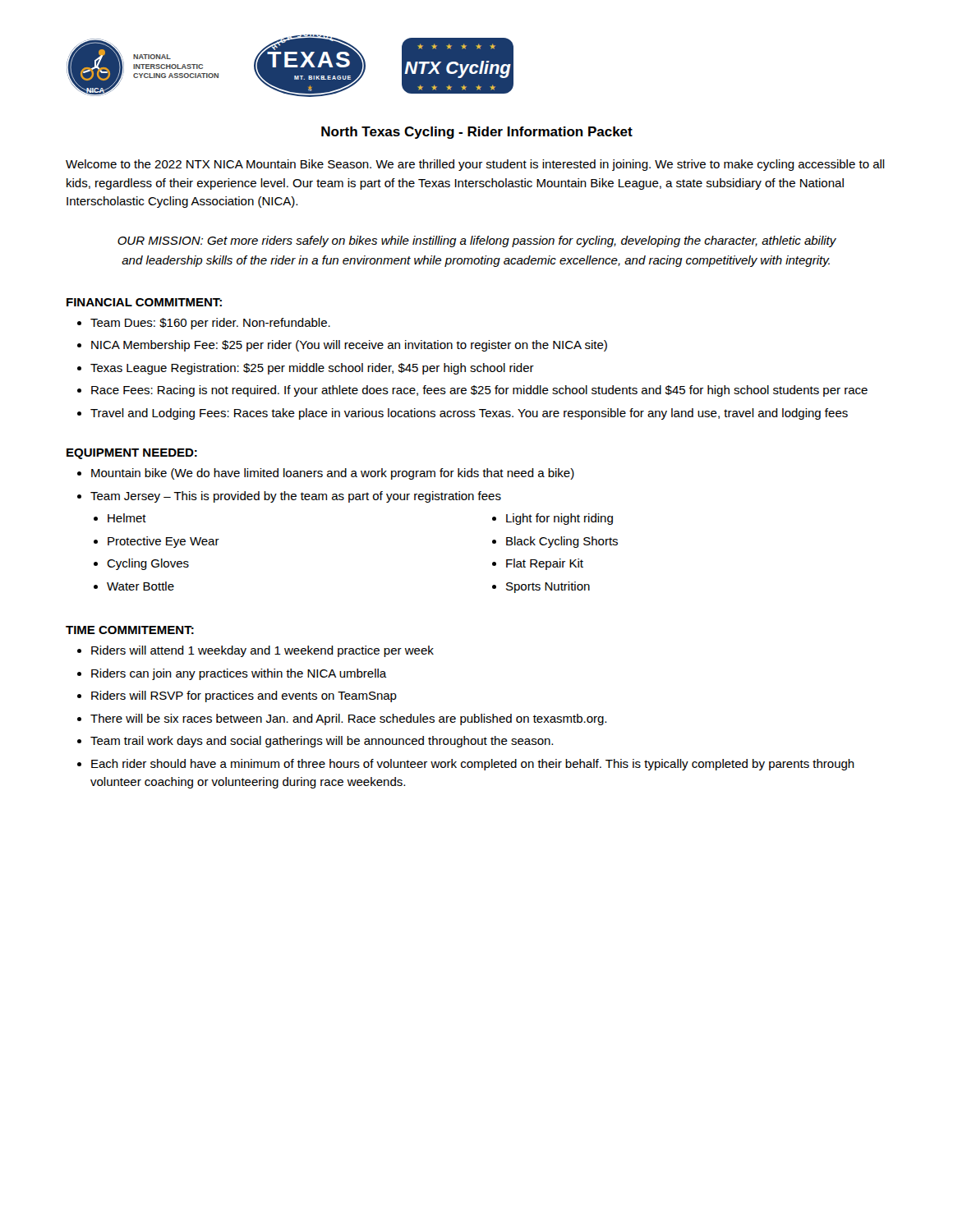Find the list item containing "Race Fees: Racing is not"
Image resolution: width=953 pixels, height=1232 pixels.
coord(479,390)
